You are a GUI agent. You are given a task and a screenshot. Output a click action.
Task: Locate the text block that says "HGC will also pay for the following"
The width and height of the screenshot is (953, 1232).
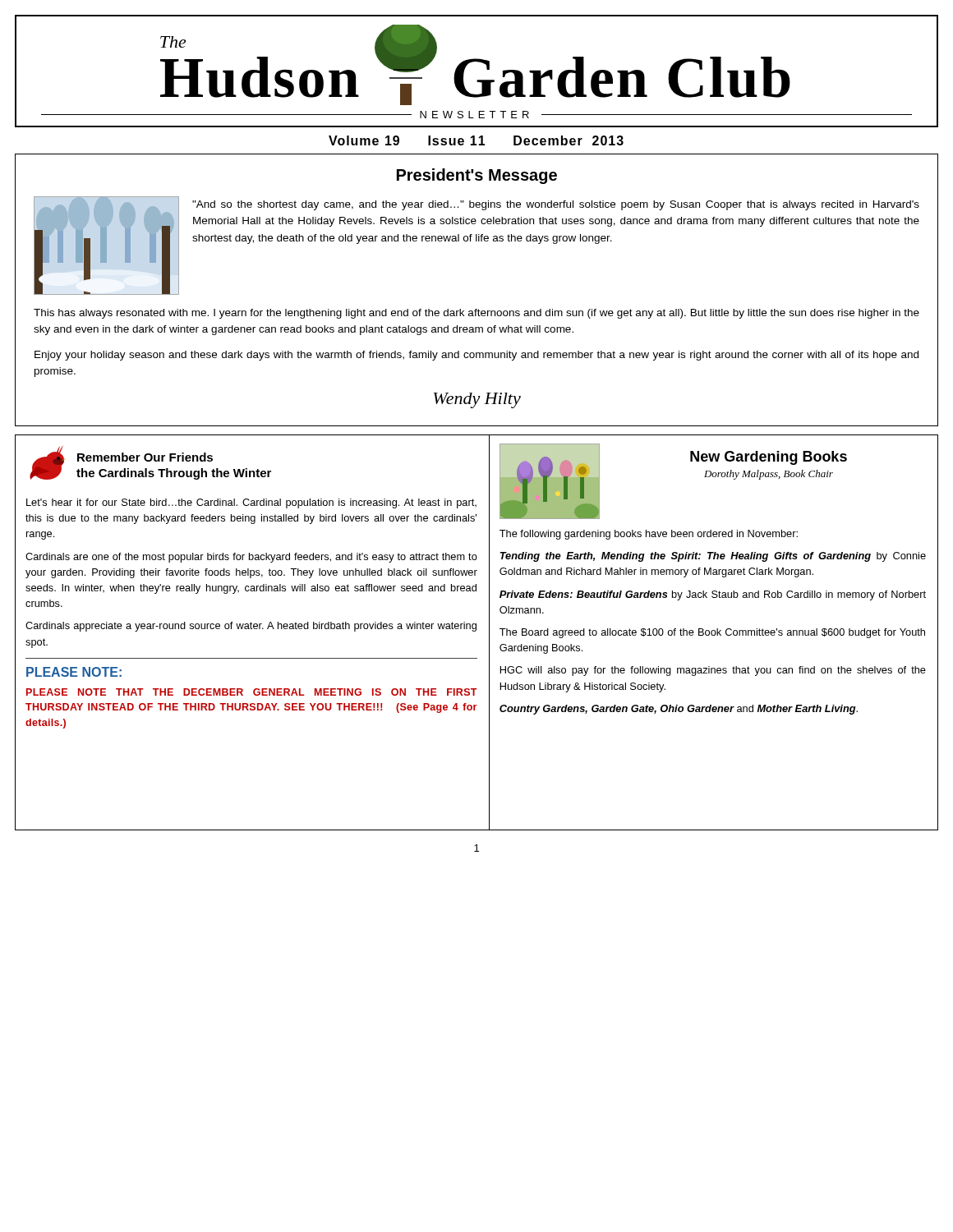point(713,678)
